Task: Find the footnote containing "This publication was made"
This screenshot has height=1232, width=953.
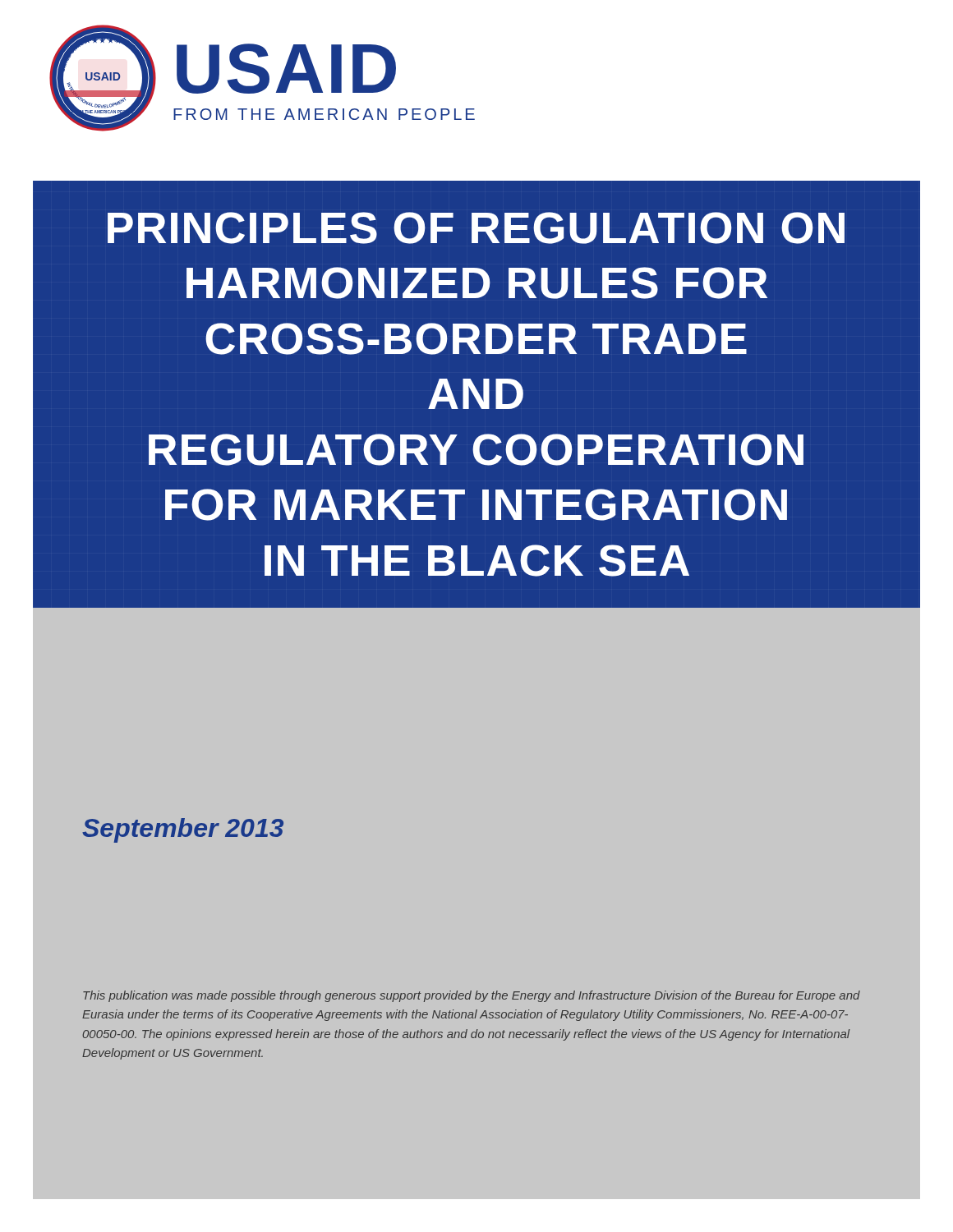Action: (471, 1024)
